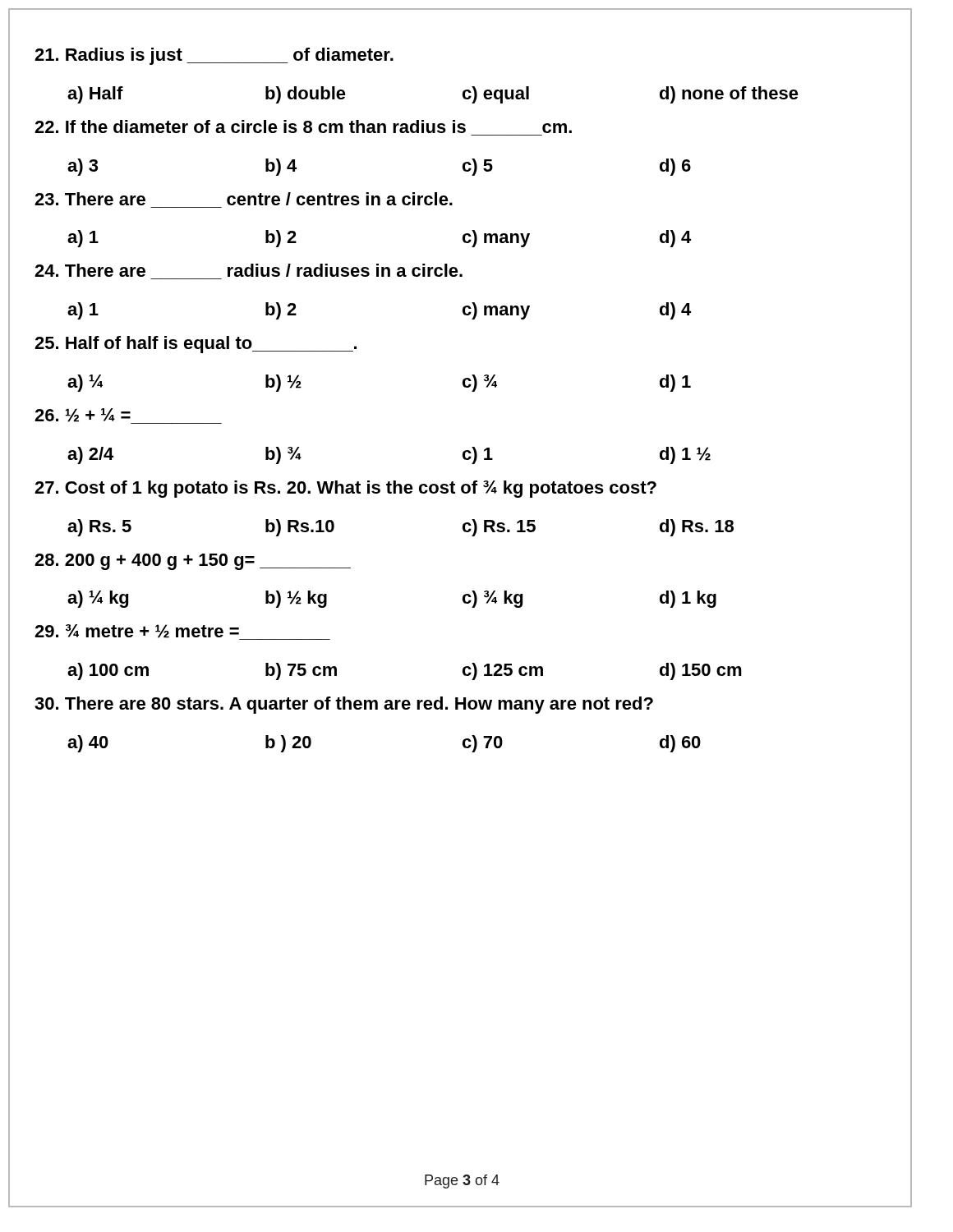The image size is (953, 1232).
Task: Find the block starting "a) ¼ kg b) ½ kg c) ¾"
Action: pos(462,598)
